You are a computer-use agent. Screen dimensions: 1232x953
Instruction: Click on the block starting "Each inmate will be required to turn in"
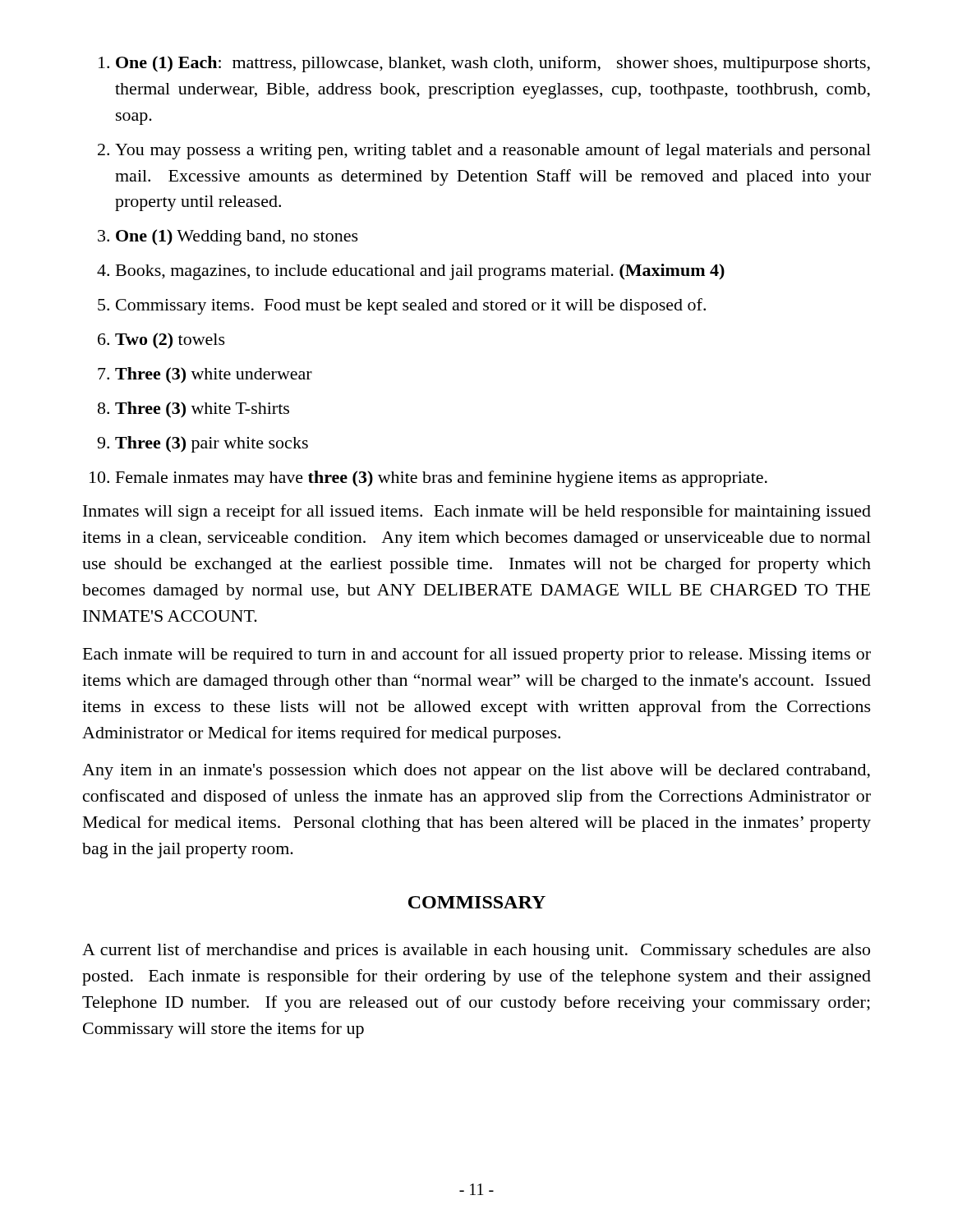pyautogui.click(x=476, y=693)
